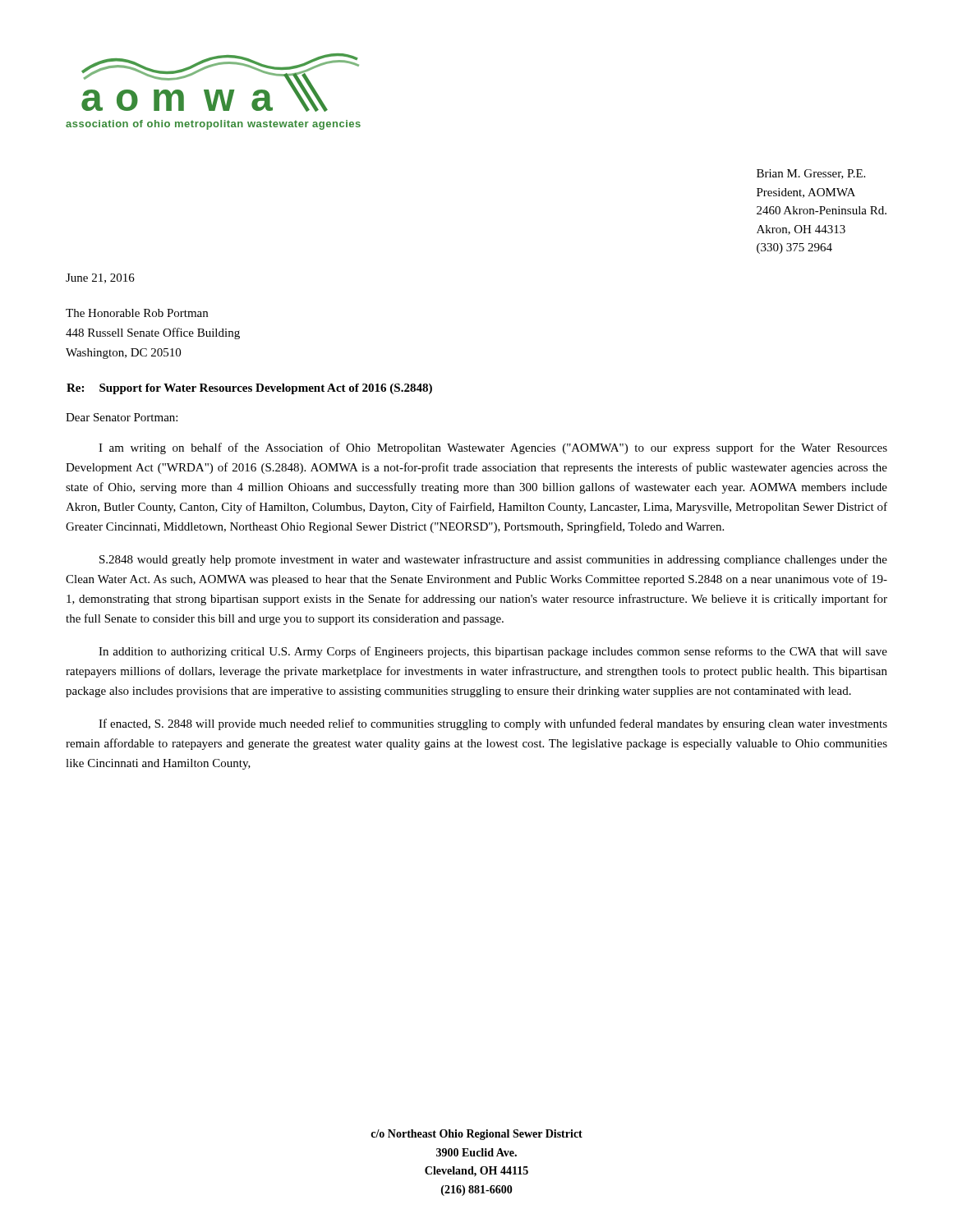The image size is (953, 1232).
Task: Click on the block starting "The Honorable Rob Portman"
Action: point(153,333)
